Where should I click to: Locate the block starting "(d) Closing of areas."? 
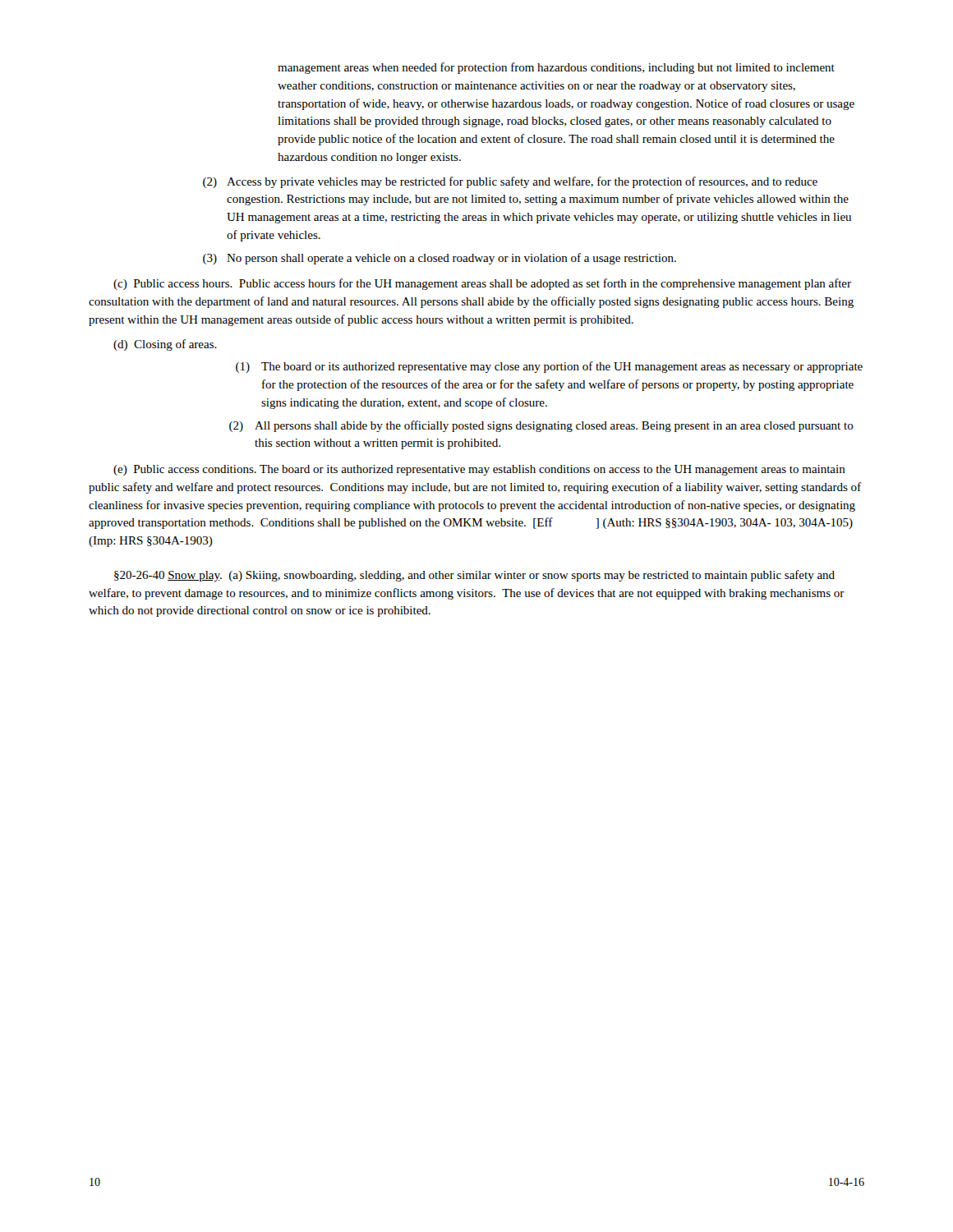tap(153, 344)
